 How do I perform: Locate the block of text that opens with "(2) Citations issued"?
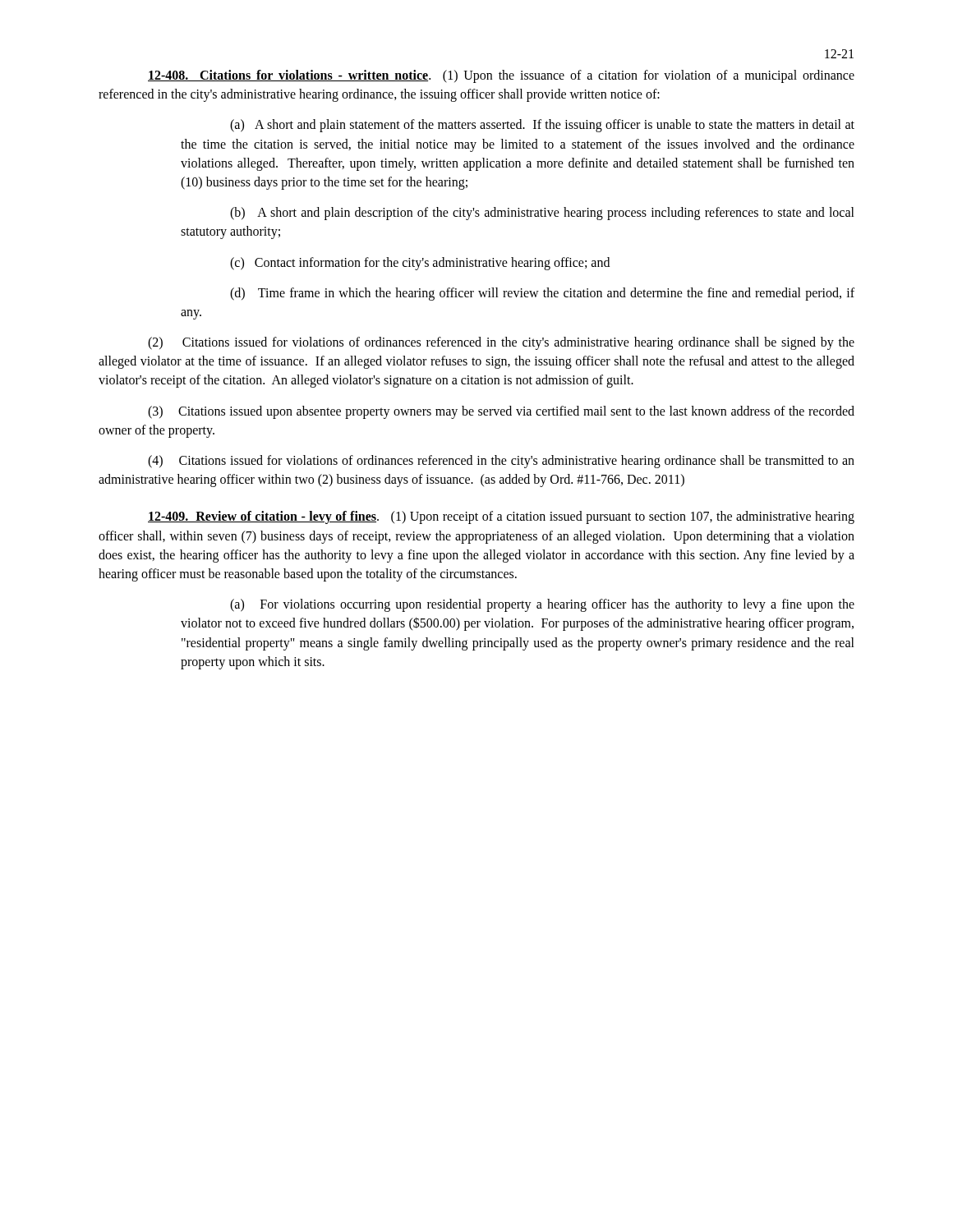(476, 361)
